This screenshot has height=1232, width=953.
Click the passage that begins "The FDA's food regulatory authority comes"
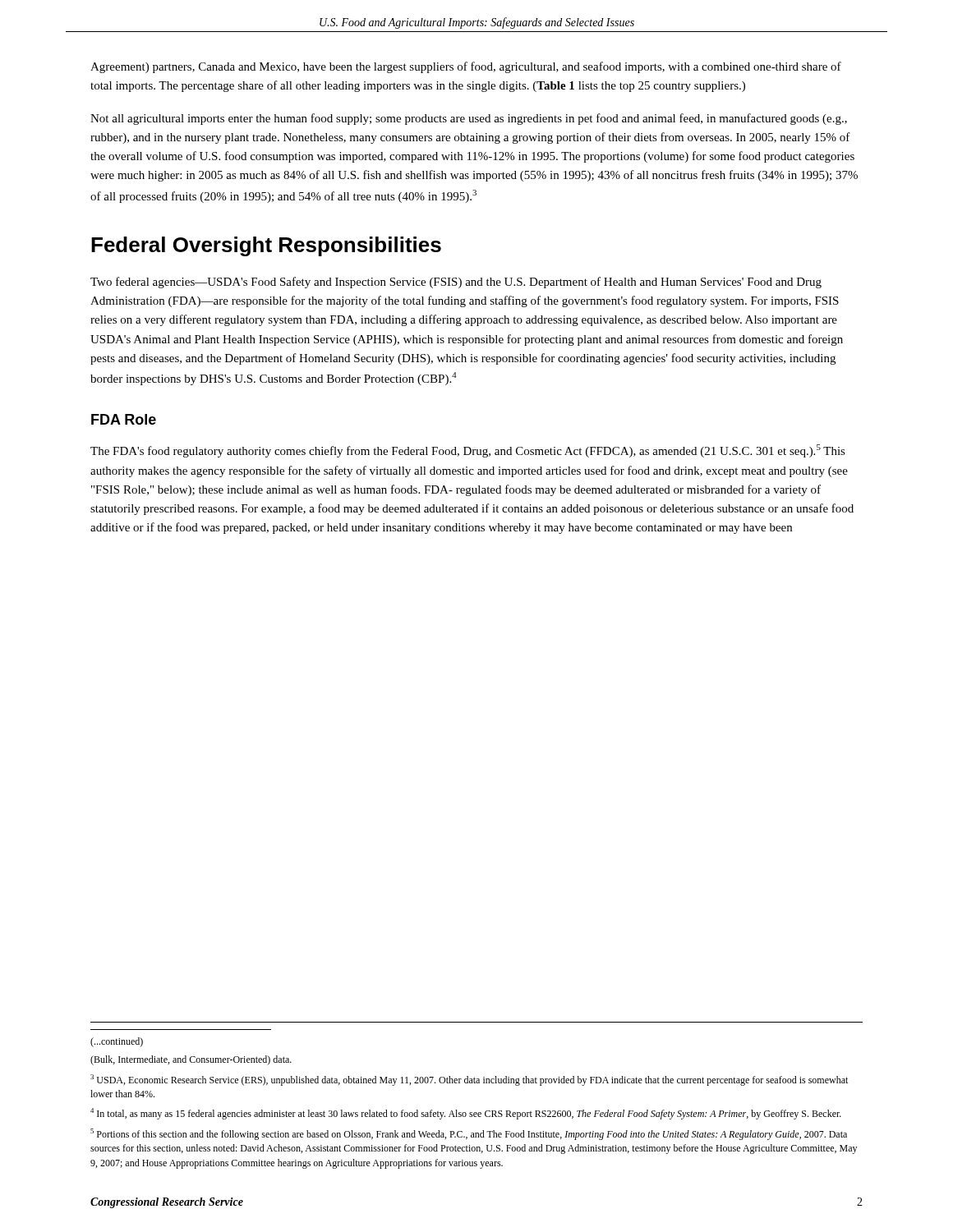(472, 488)
